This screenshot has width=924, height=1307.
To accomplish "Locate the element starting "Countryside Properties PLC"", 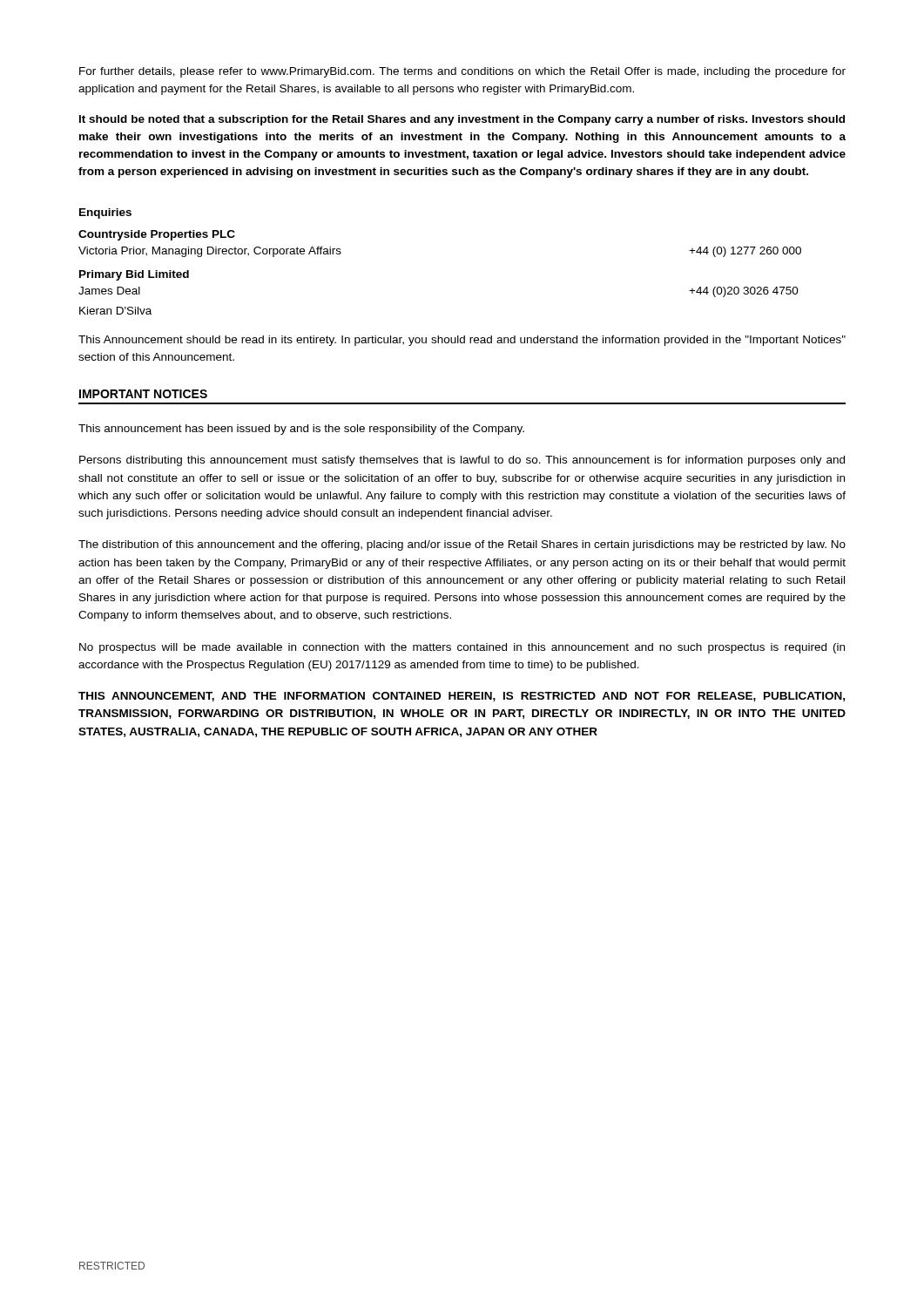I will [x=157, y=235].
